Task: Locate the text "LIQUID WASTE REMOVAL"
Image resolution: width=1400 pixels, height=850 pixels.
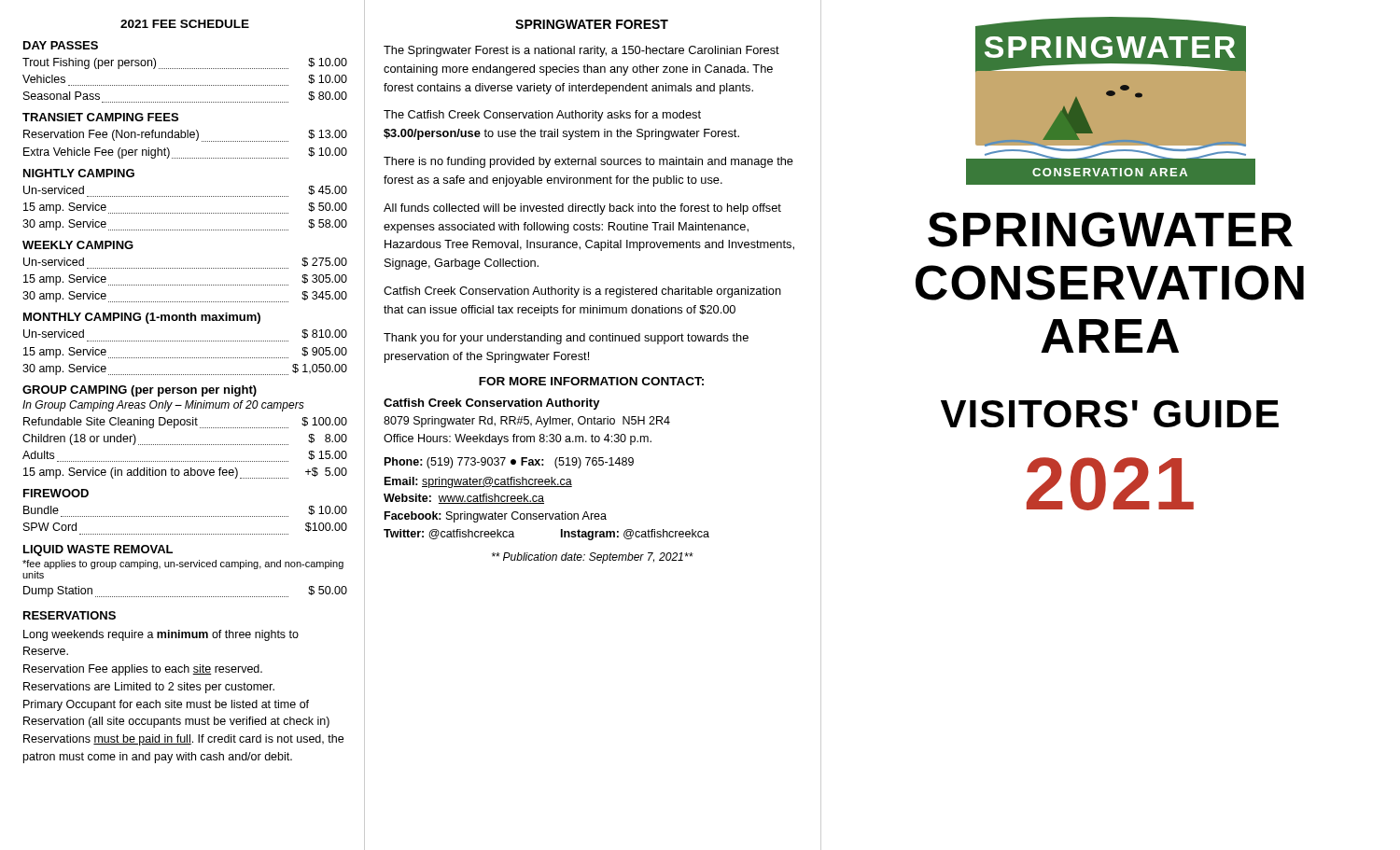Action: pos(98,549)
